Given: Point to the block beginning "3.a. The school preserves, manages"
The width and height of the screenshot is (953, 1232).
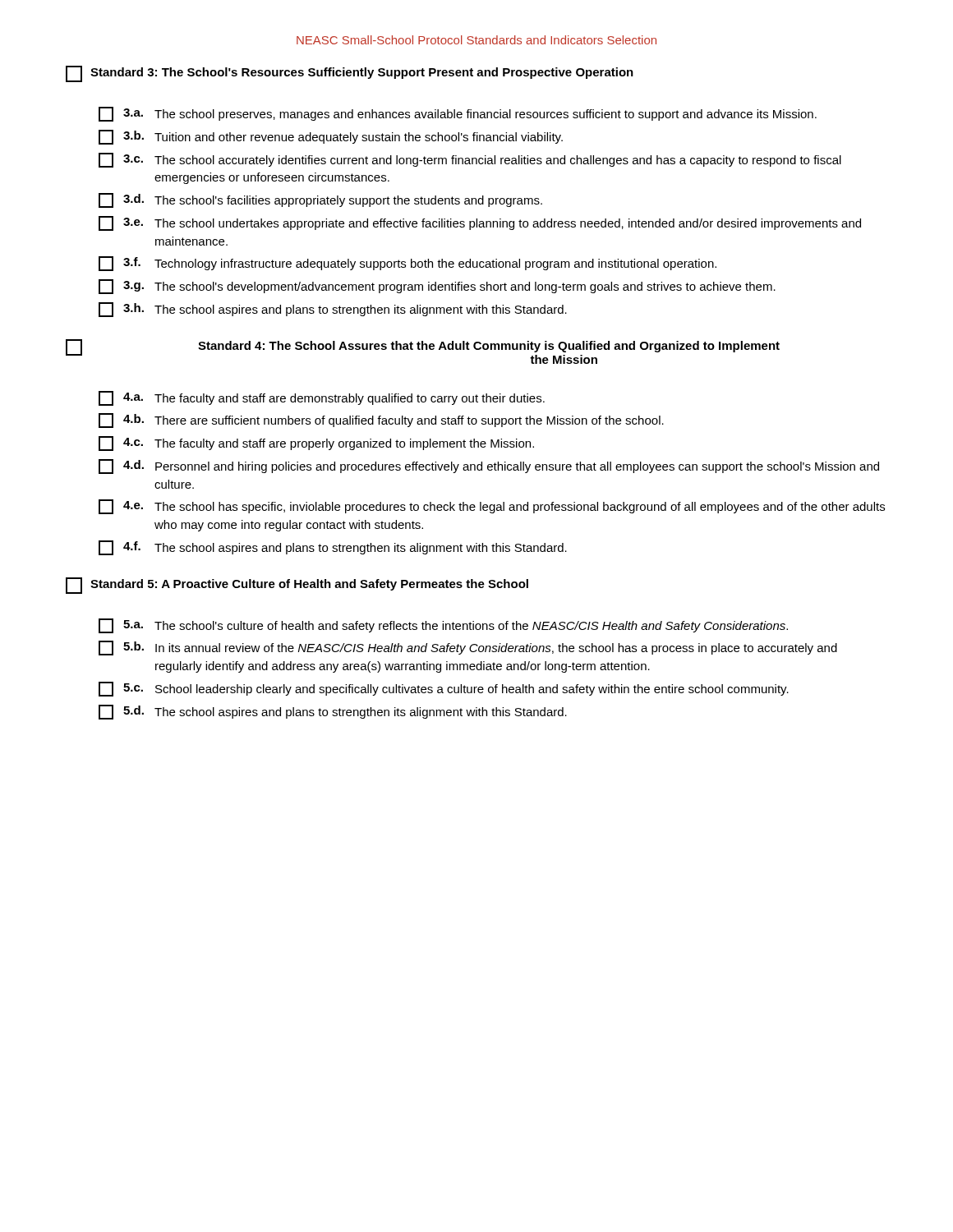Looking at the screenshot, I should point(493,114).
